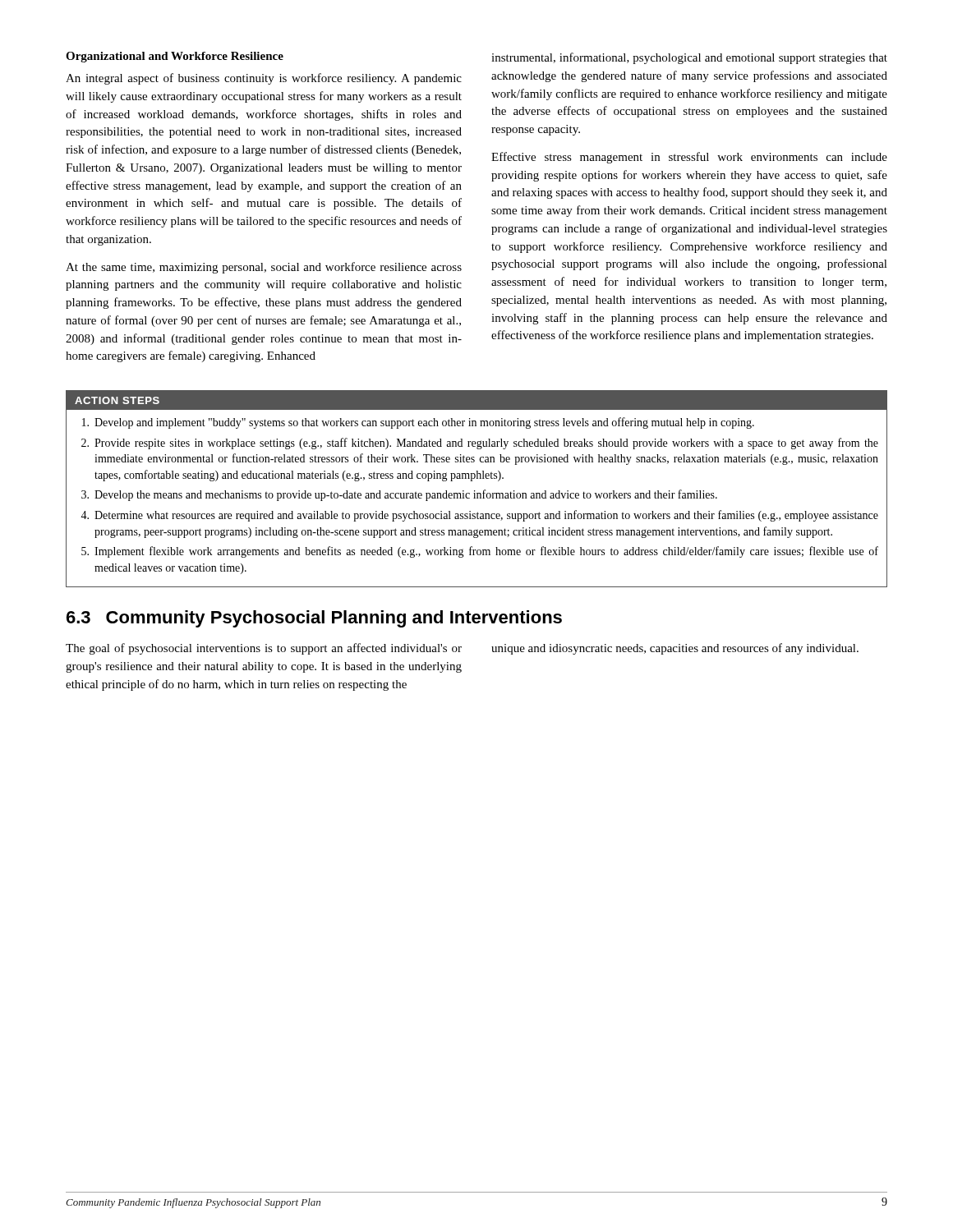Select the passage starting "6.3 Community Psychosocial Planning and"
The image size is (953, 1232).
(x=314, y=618)
